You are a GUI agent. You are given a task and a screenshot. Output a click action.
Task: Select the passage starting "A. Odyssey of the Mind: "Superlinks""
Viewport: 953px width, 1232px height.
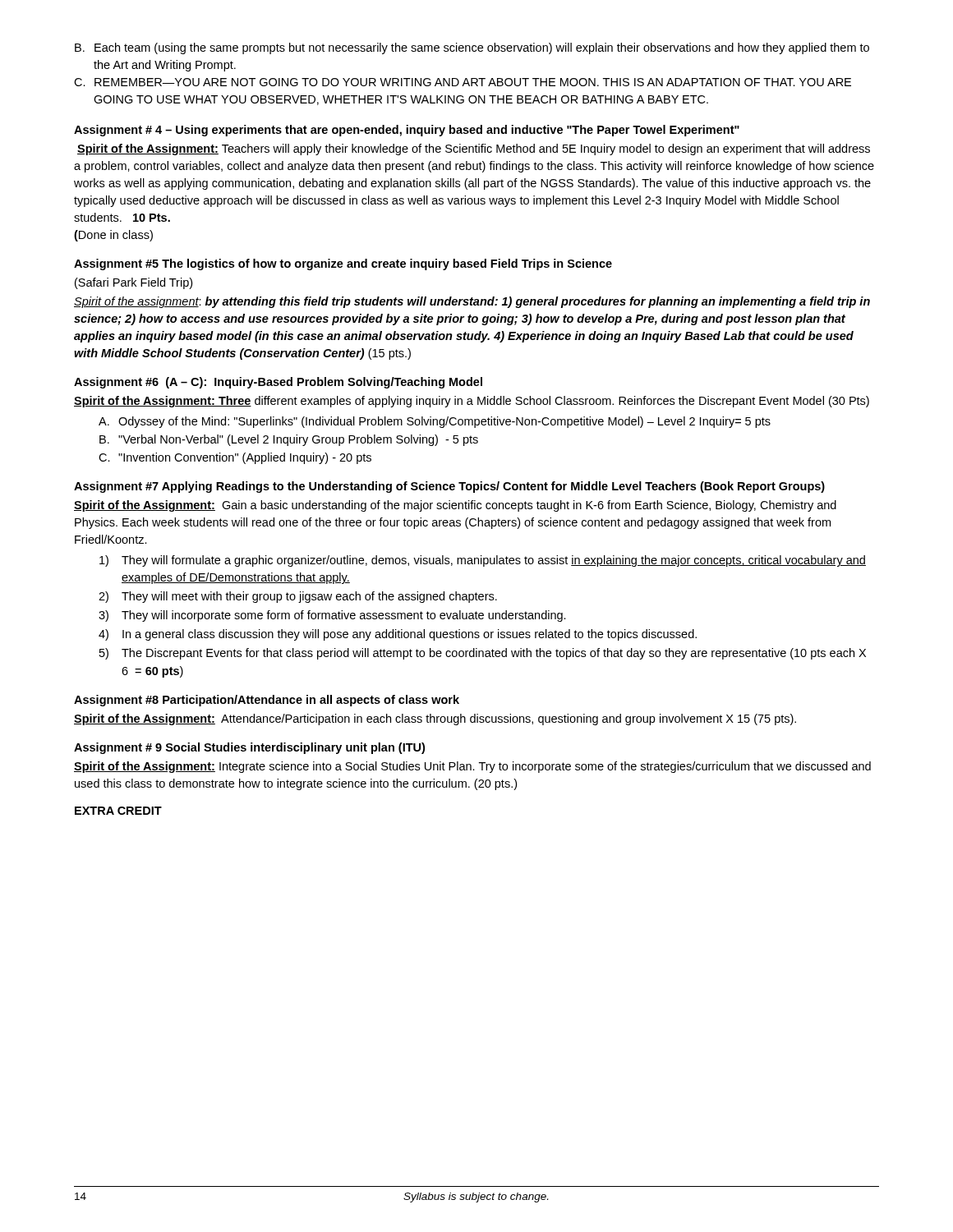(435, 422)
